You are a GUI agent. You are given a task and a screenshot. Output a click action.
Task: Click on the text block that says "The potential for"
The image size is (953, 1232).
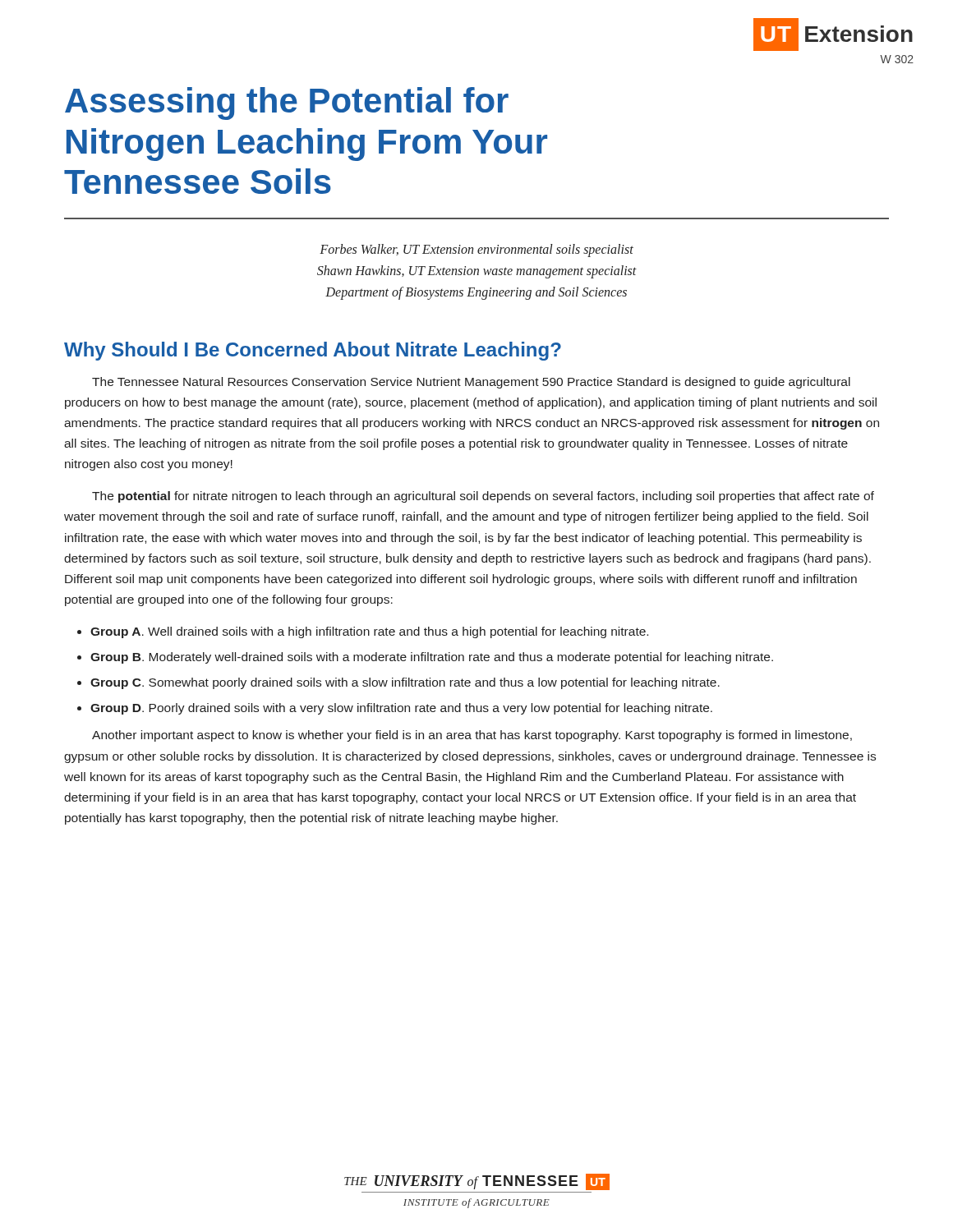click(476, 548)
